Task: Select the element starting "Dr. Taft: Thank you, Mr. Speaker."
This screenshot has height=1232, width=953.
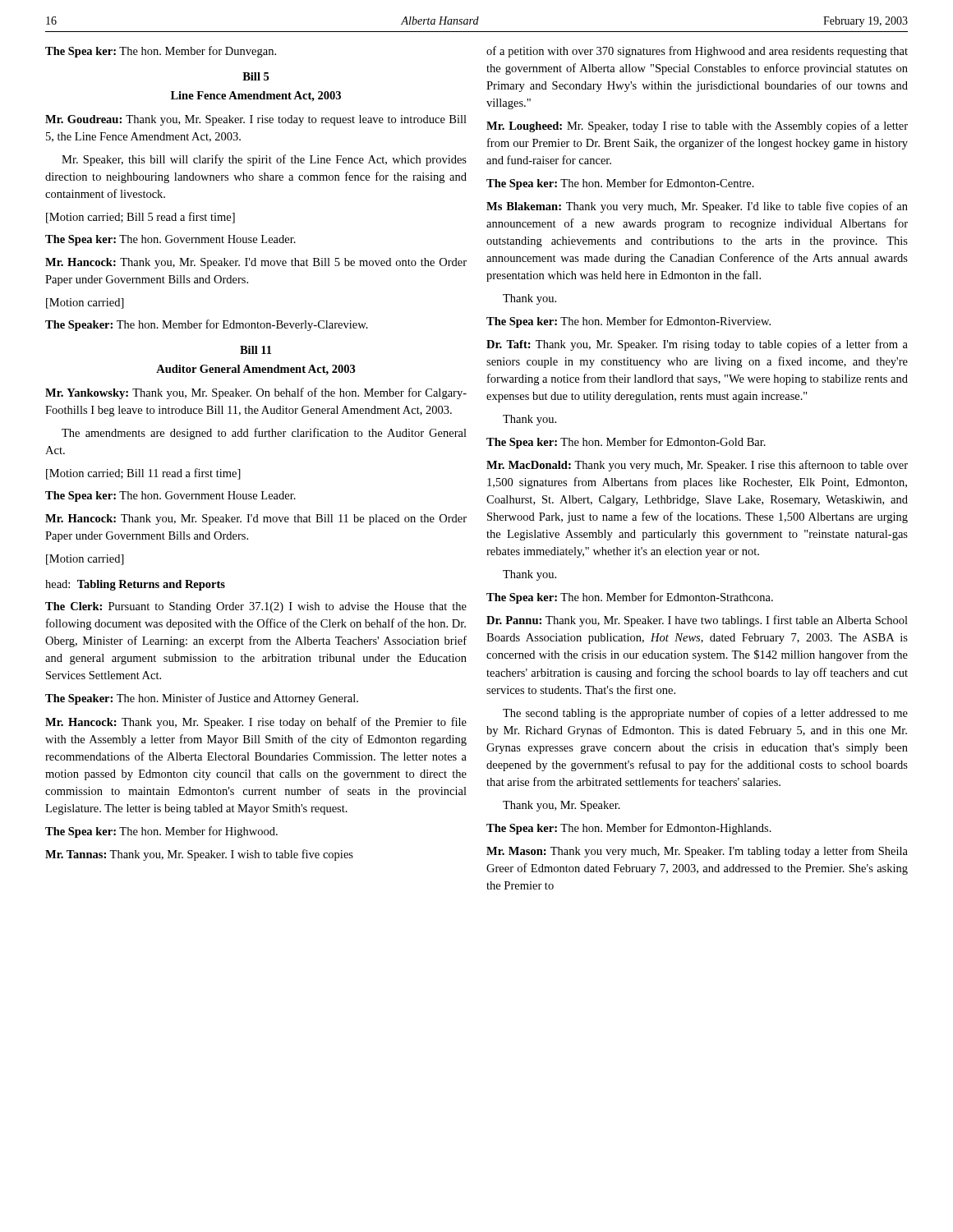Action: (697, 382)
